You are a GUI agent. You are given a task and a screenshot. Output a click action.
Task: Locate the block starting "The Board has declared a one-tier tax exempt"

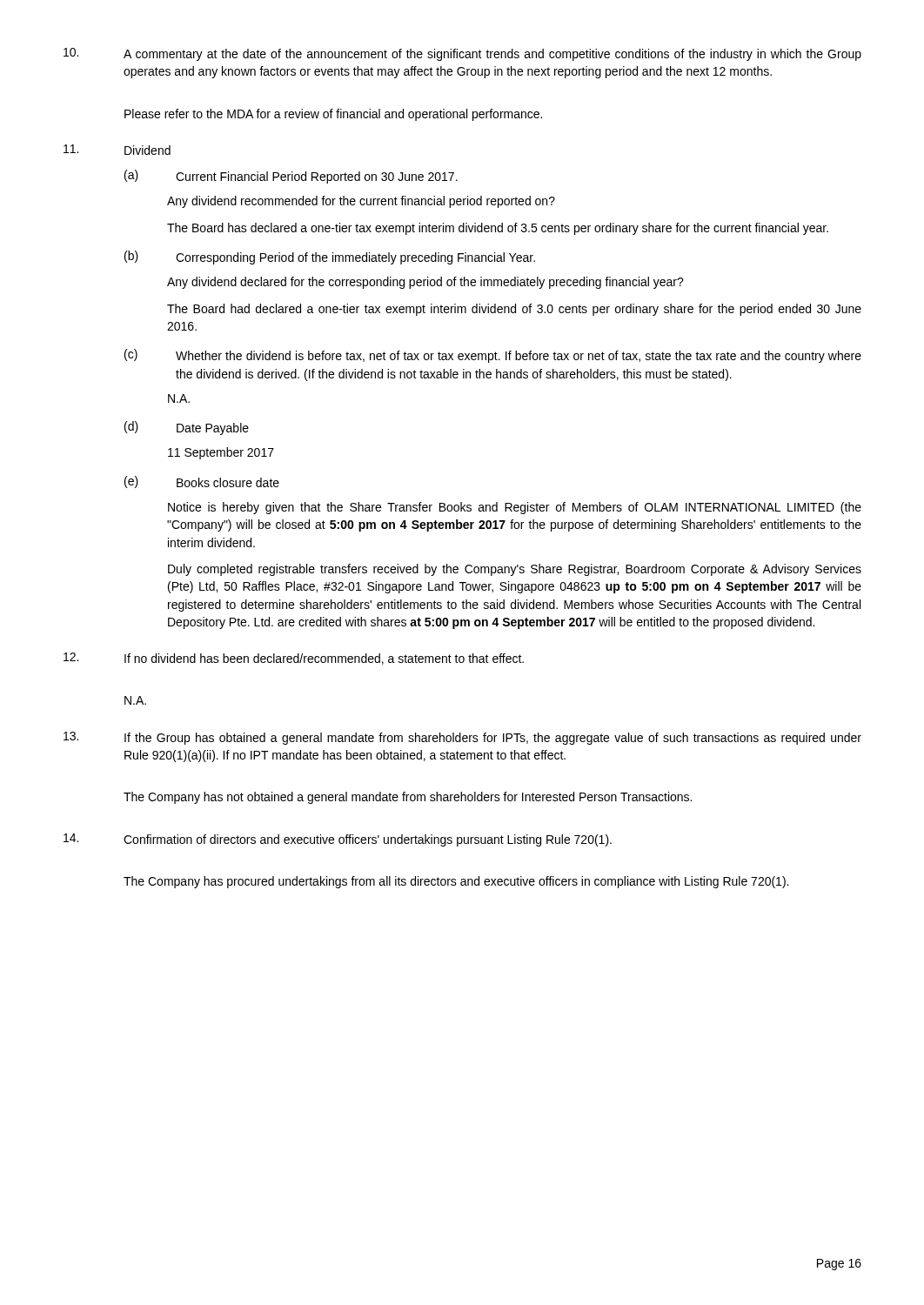click(x=514, y=228)
